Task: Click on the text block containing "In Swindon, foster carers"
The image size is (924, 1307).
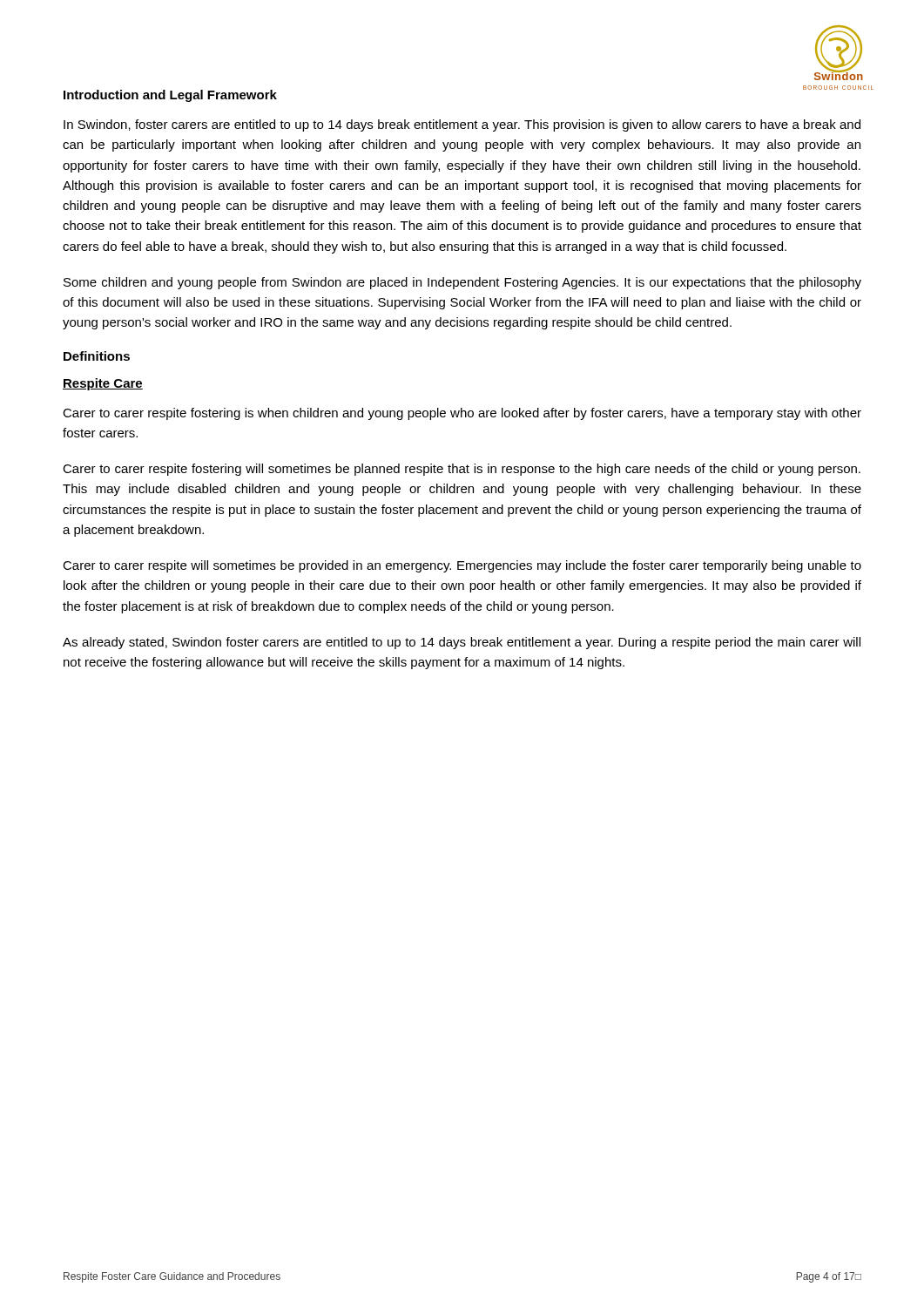Action: pos(462,185)
